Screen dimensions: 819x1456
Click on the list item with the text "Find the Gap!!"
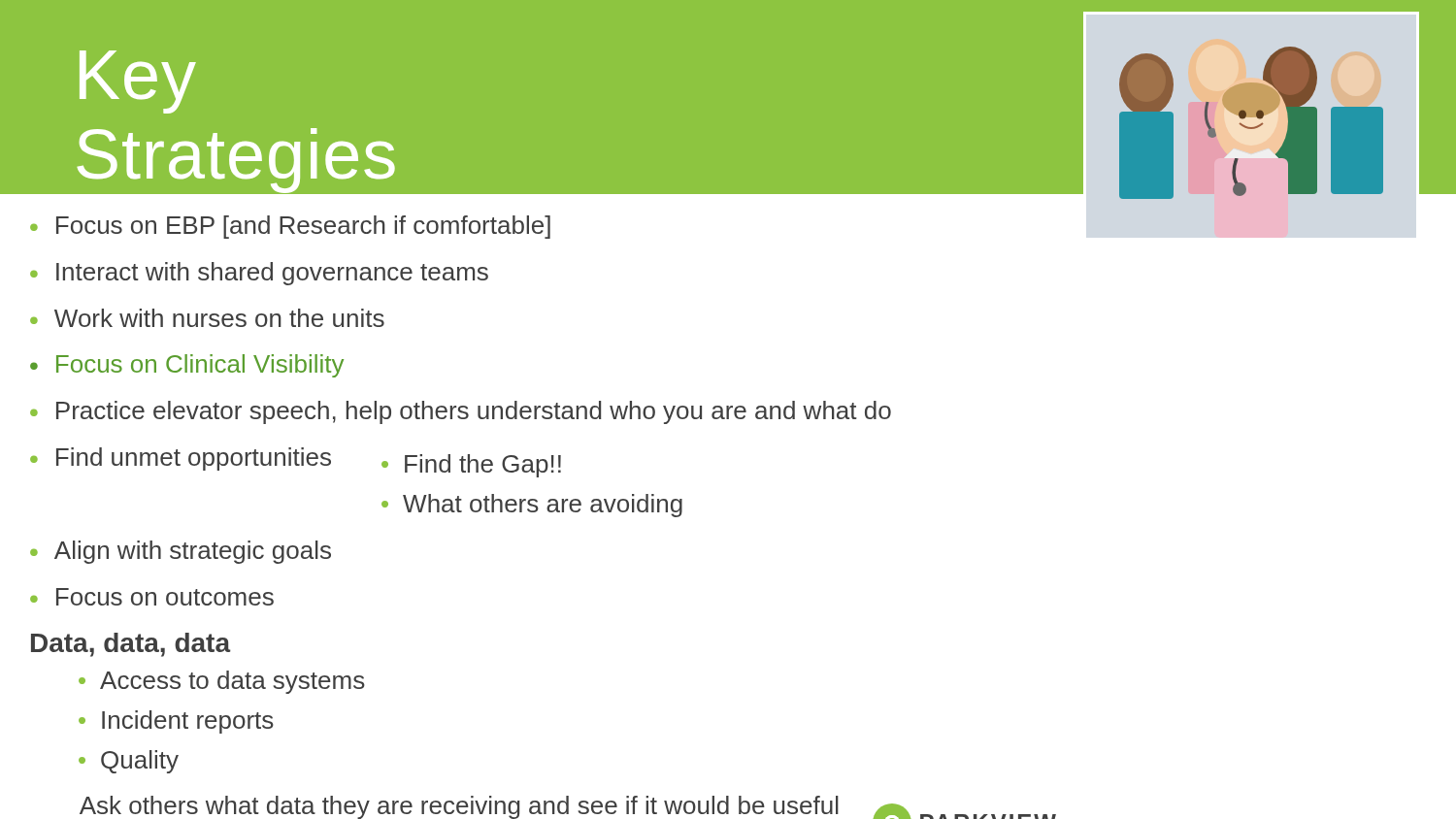point(483,464)
